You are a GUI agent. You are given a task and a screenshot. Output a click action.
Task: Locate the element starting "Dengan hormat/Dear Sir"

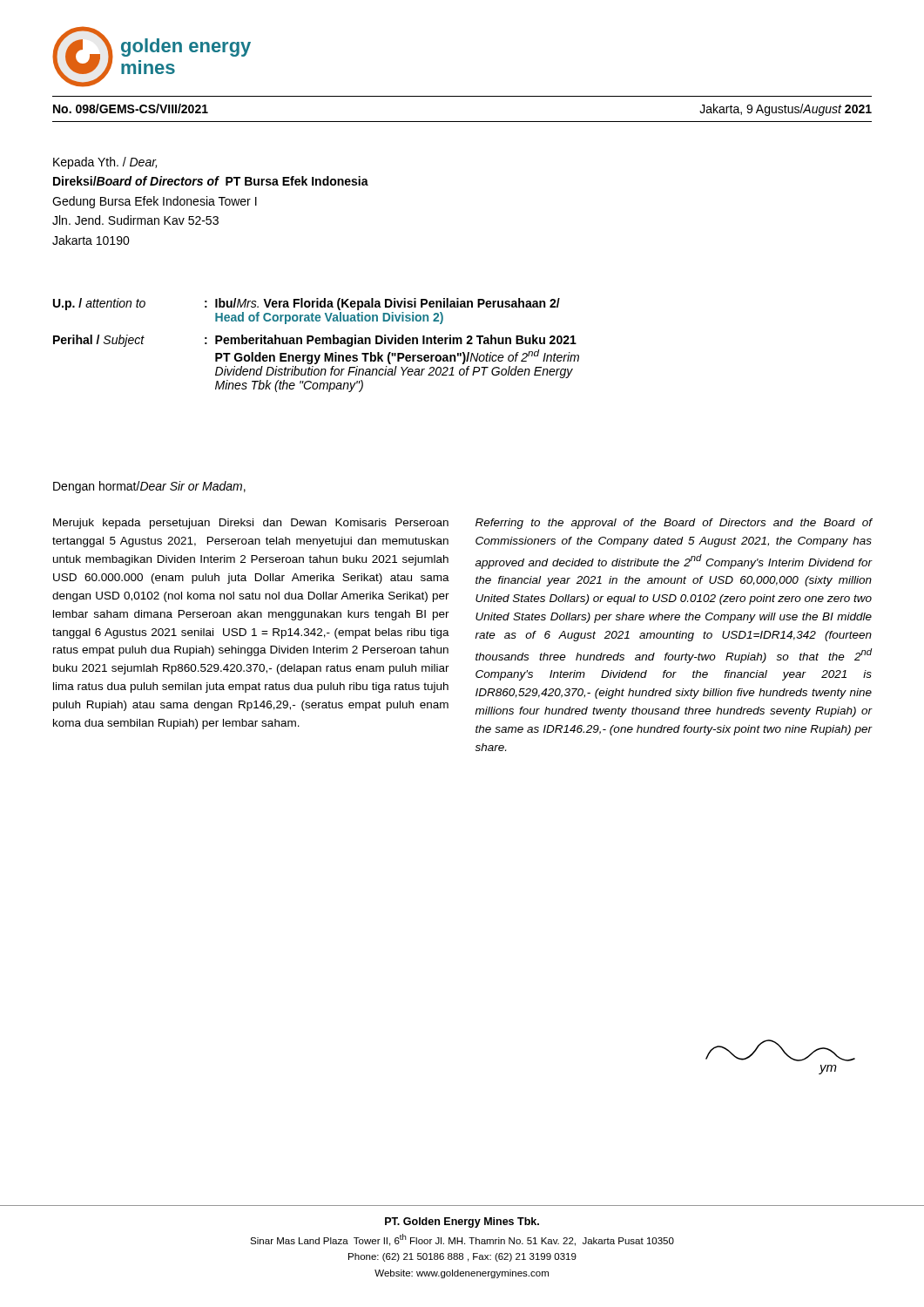click(x=149, y=486)
